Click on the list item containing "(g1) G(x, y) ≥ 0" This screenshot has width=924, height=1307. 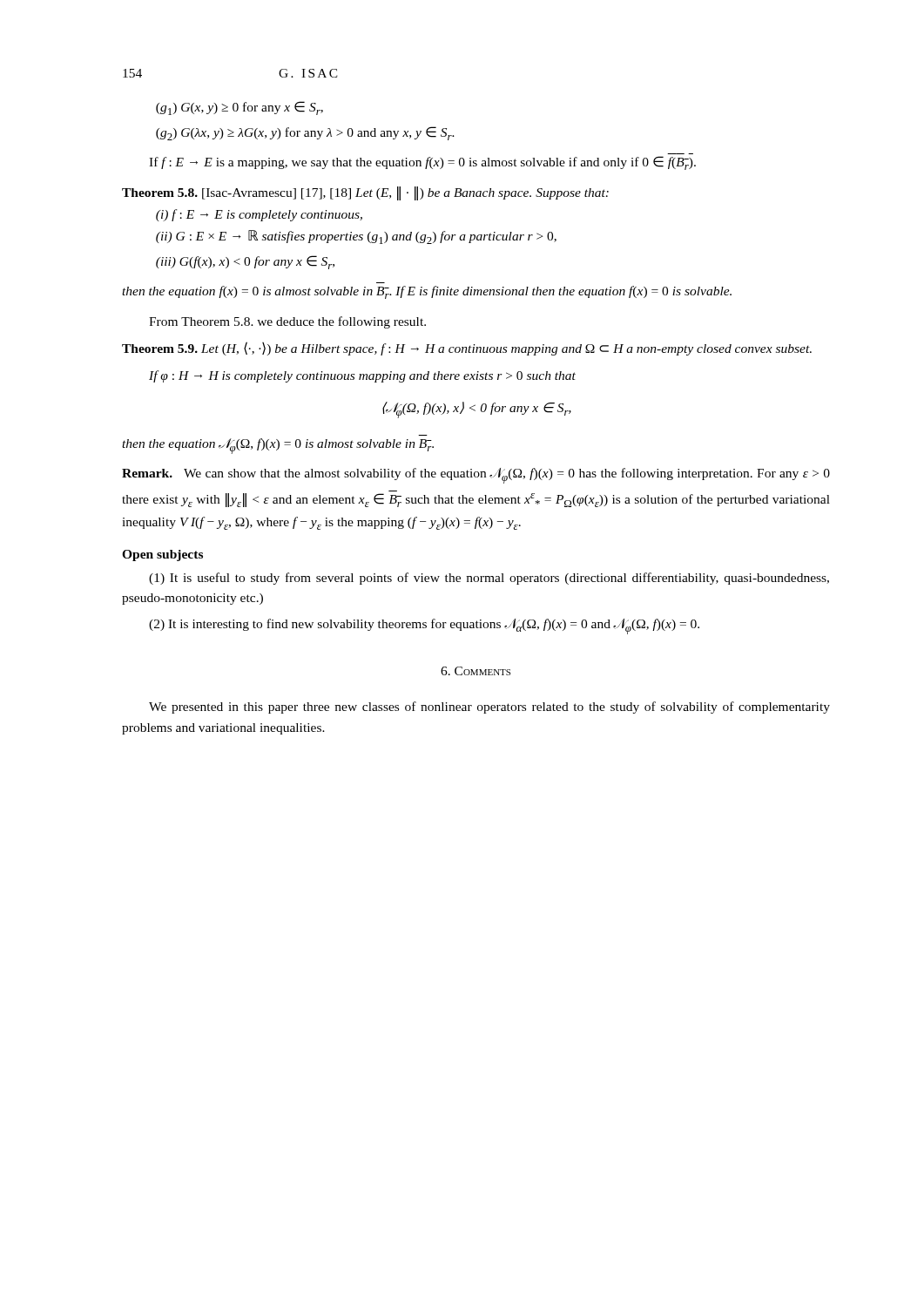[x=240, y=109]
